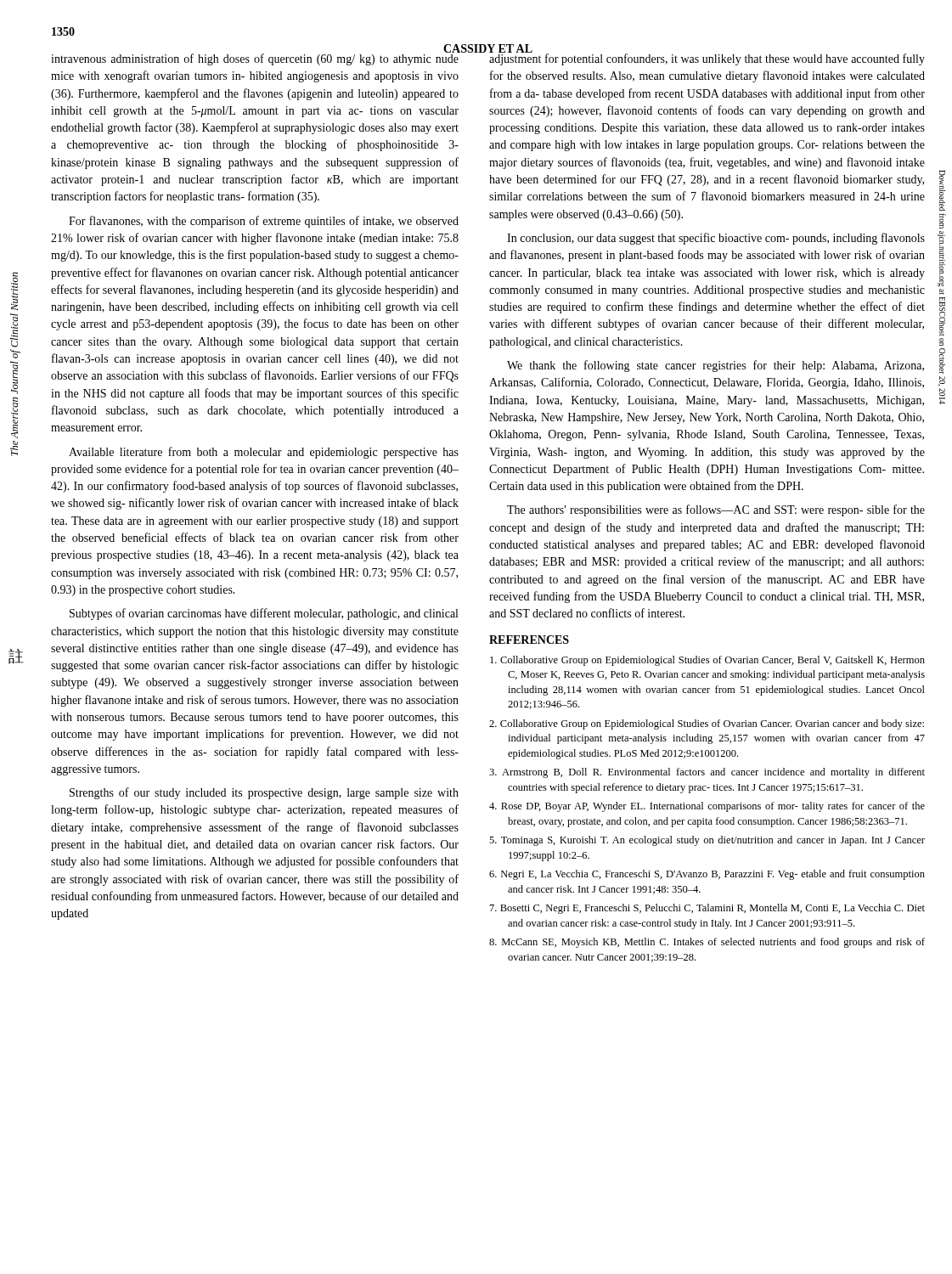This screenshot has width=952, height=1274.
Task: Click the passage that begins "Strengths of our study included its prospective"
Action: coord(255,854)
